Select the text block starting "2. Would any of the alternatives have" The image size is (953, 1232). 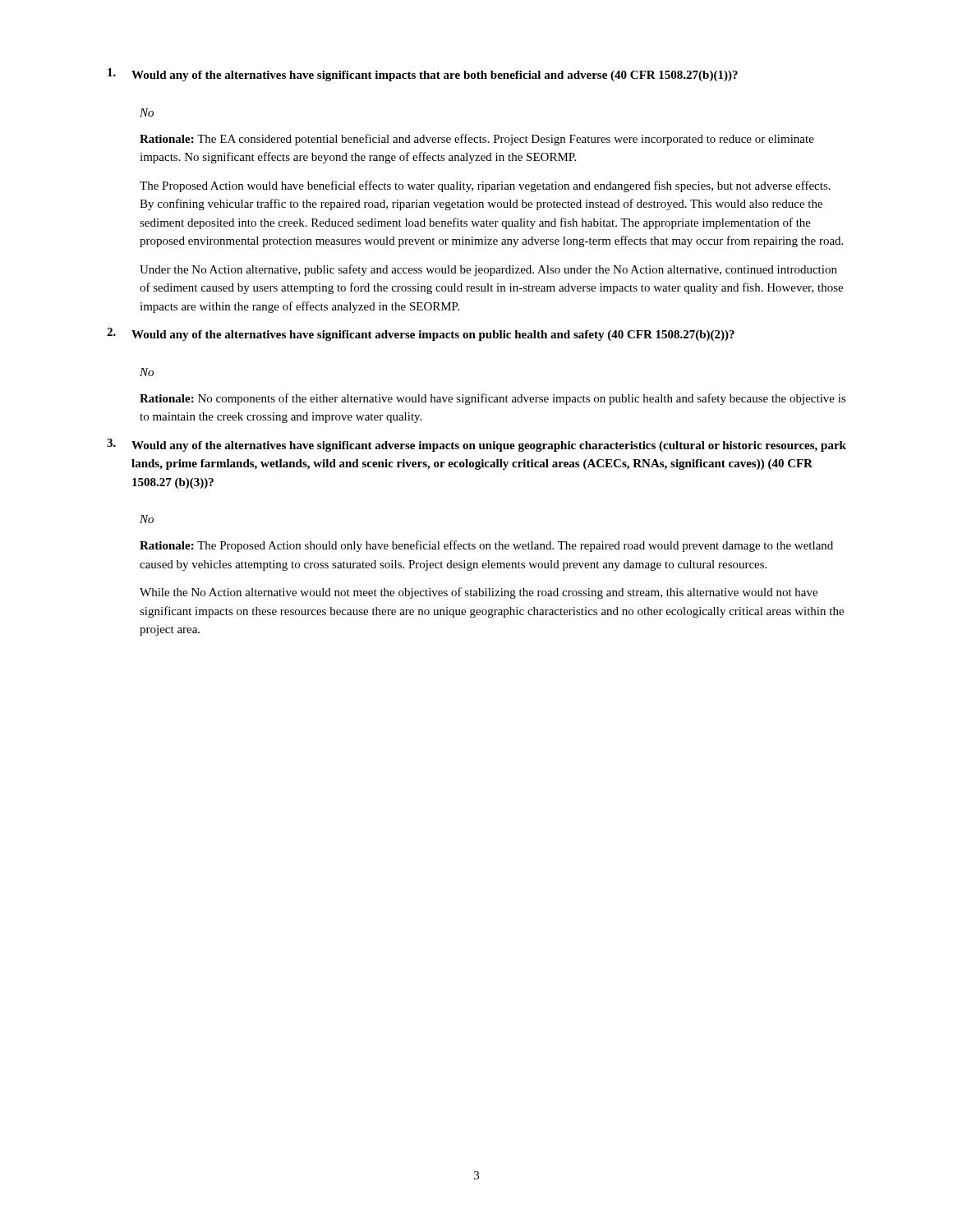coord(476,339)
